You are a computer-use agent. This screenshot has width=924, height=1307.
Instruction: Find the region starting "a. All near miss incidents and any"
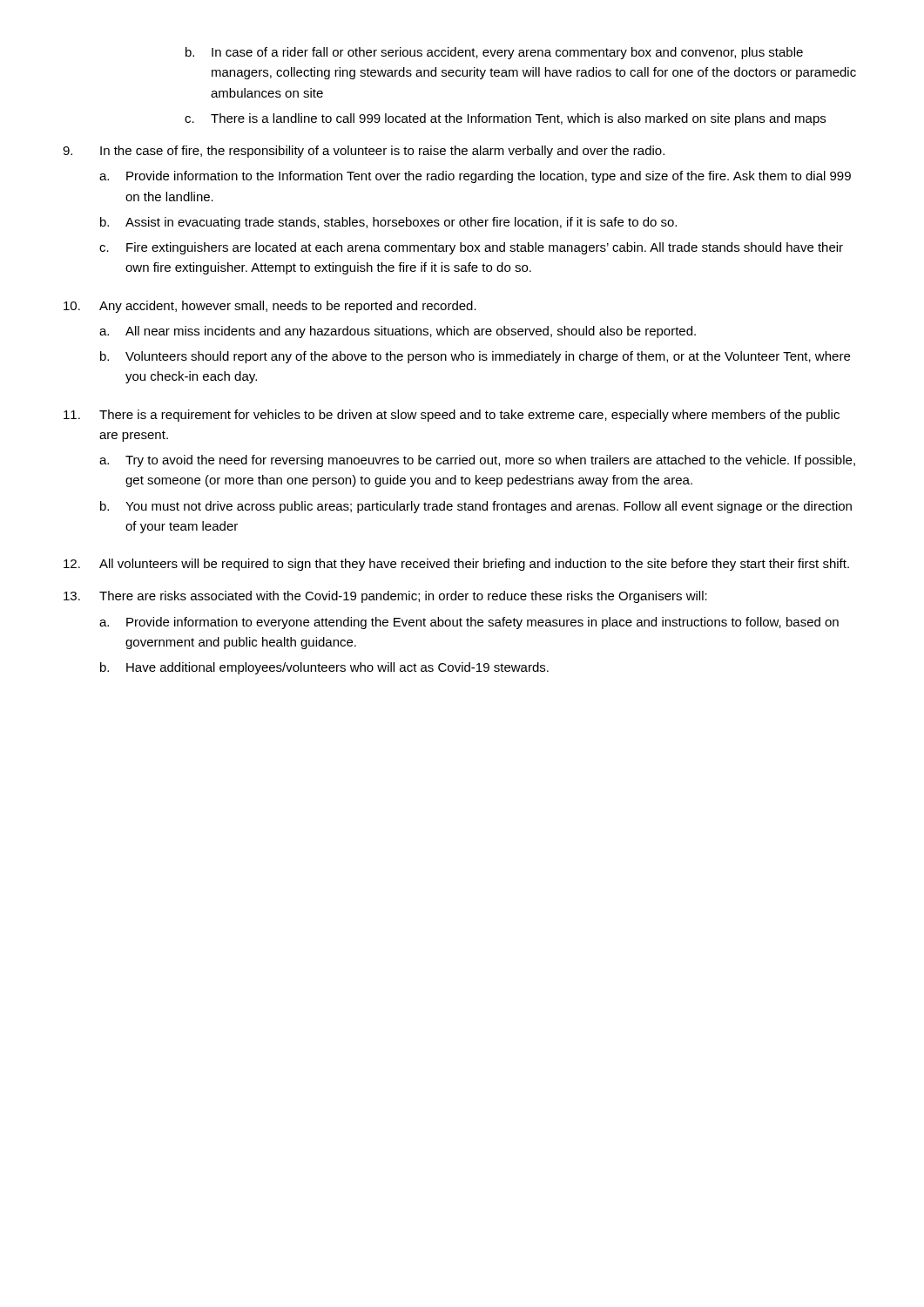(480, 331)
